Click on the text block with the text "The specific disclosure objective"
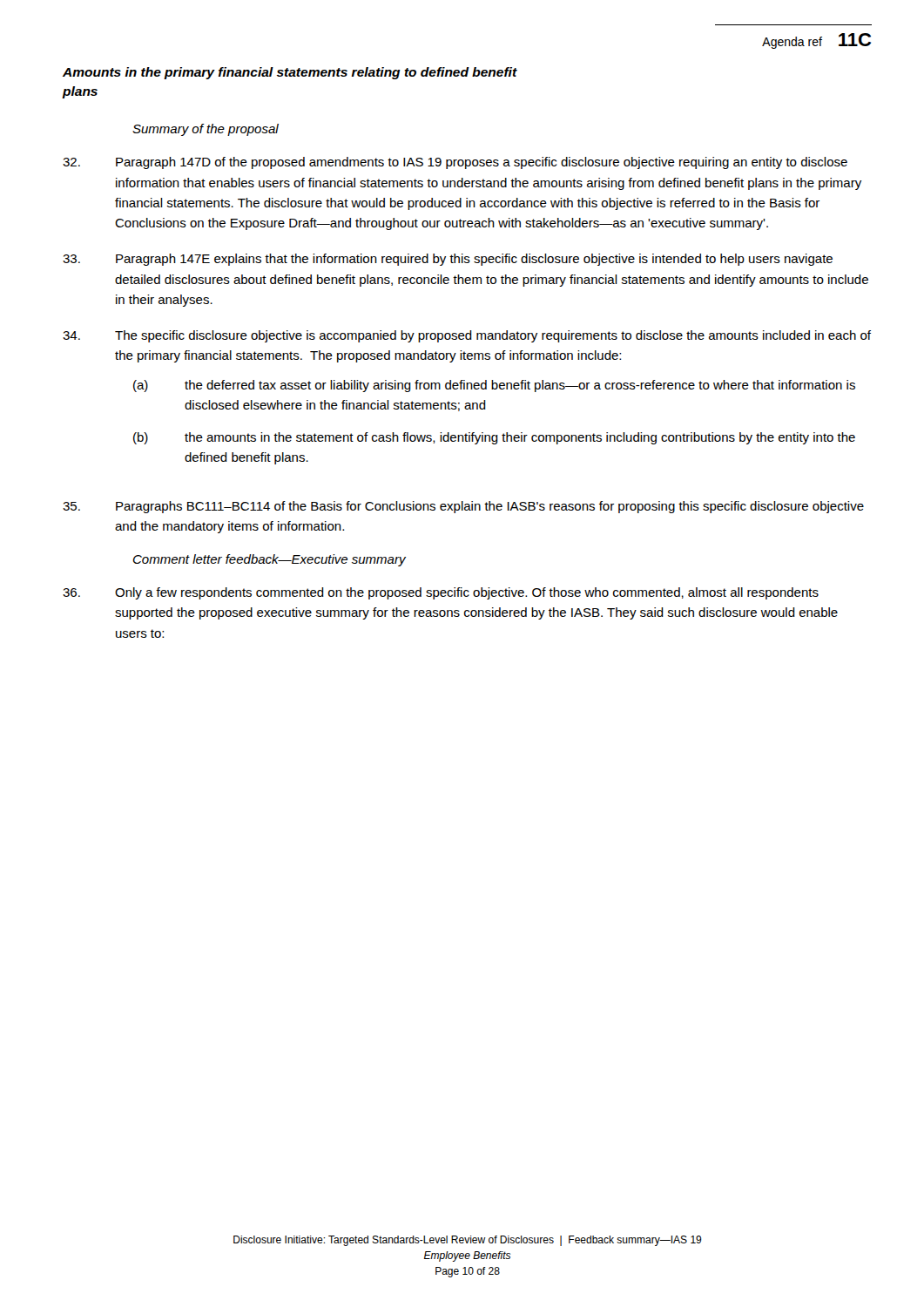The height and width of the screenshot is (1307, 924). point(467,402)
